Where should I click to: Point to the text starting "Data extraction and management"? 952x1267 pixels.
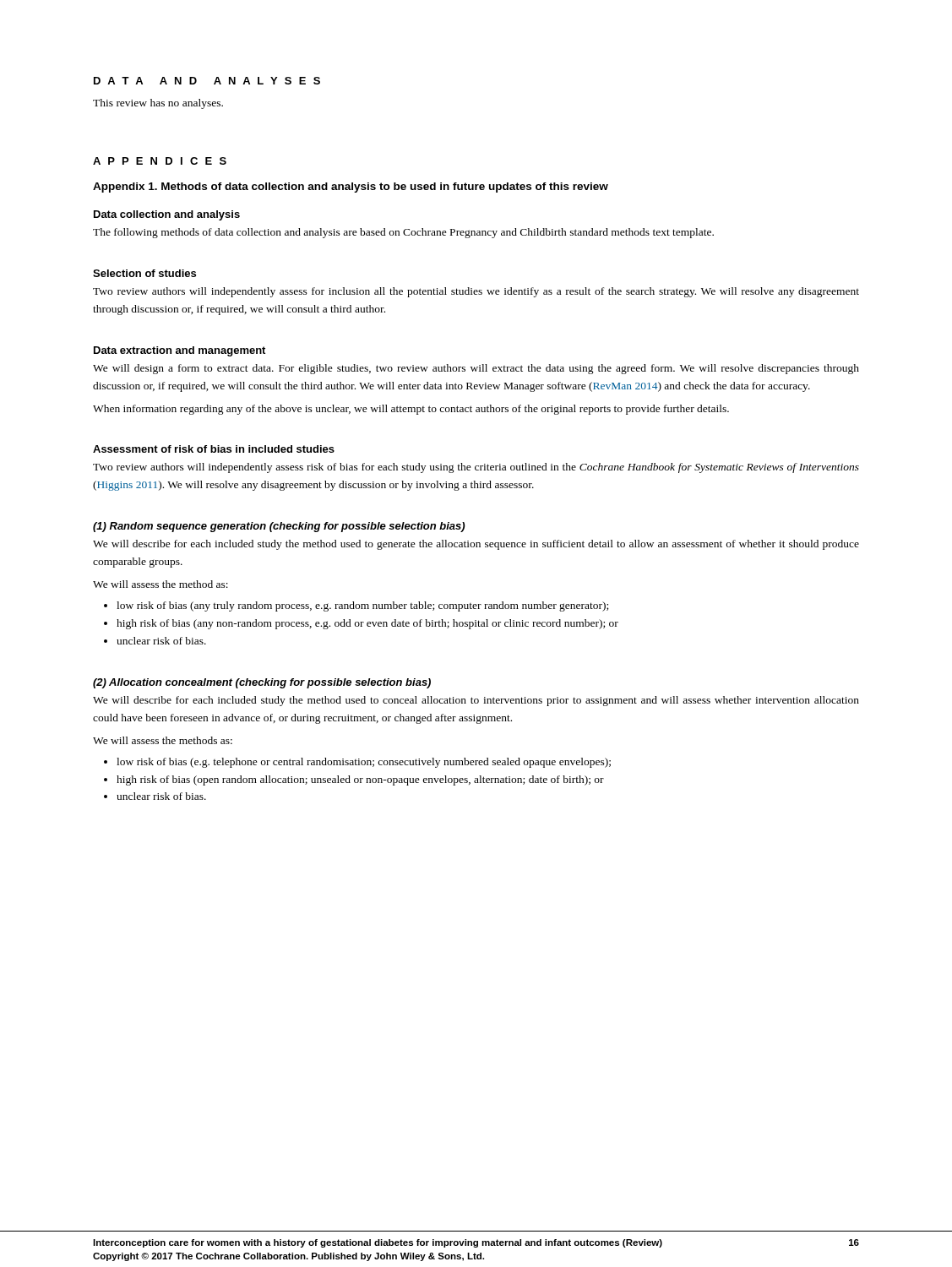coord(180,351)
